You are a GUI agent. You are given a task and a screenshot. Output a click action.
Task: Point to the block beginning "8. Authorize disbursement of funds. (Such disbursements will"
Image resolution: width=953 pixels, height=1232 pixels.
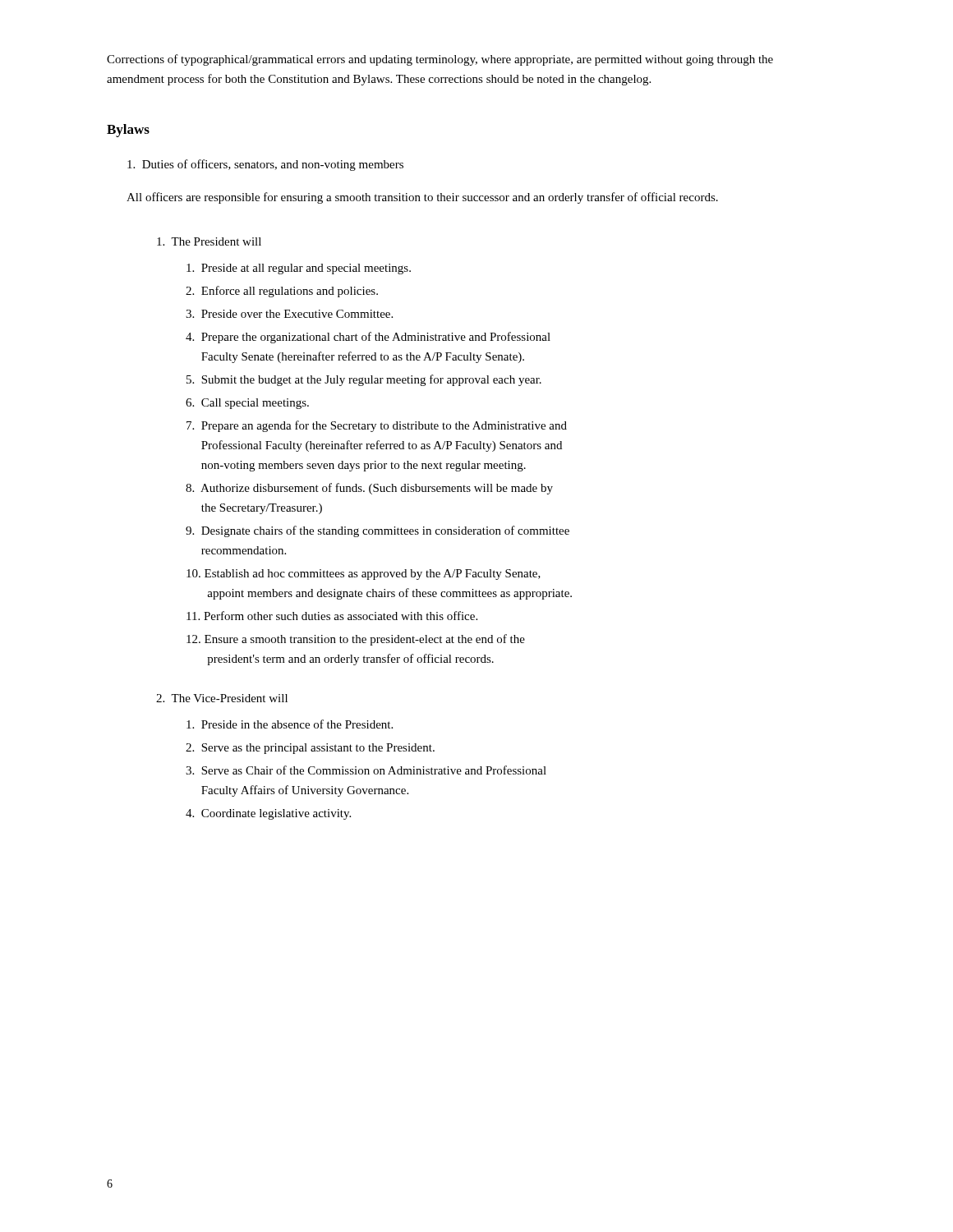[369, 498]
